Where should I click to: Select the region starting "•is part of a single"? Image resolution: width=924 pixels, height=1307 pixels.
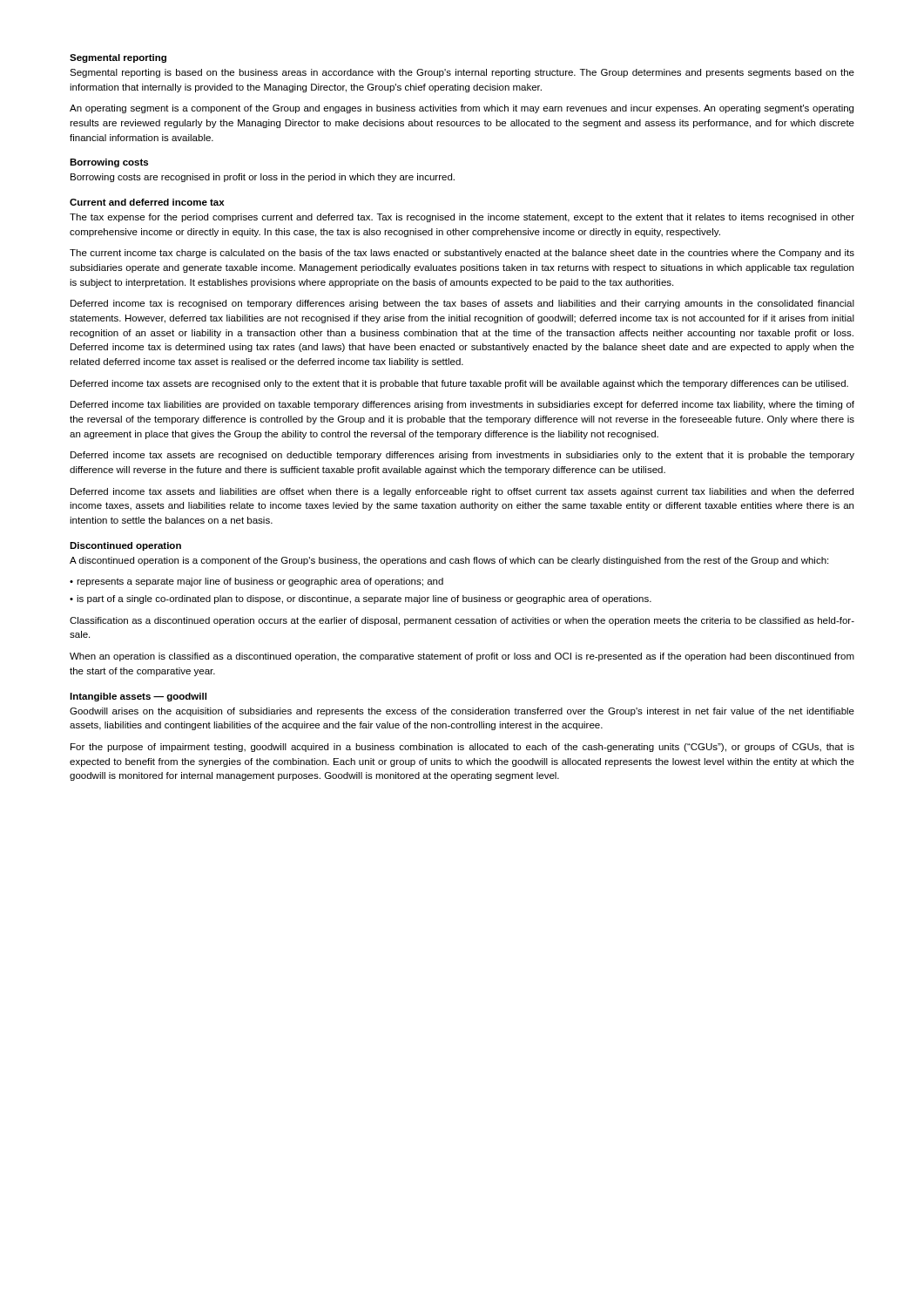[361, 599]
